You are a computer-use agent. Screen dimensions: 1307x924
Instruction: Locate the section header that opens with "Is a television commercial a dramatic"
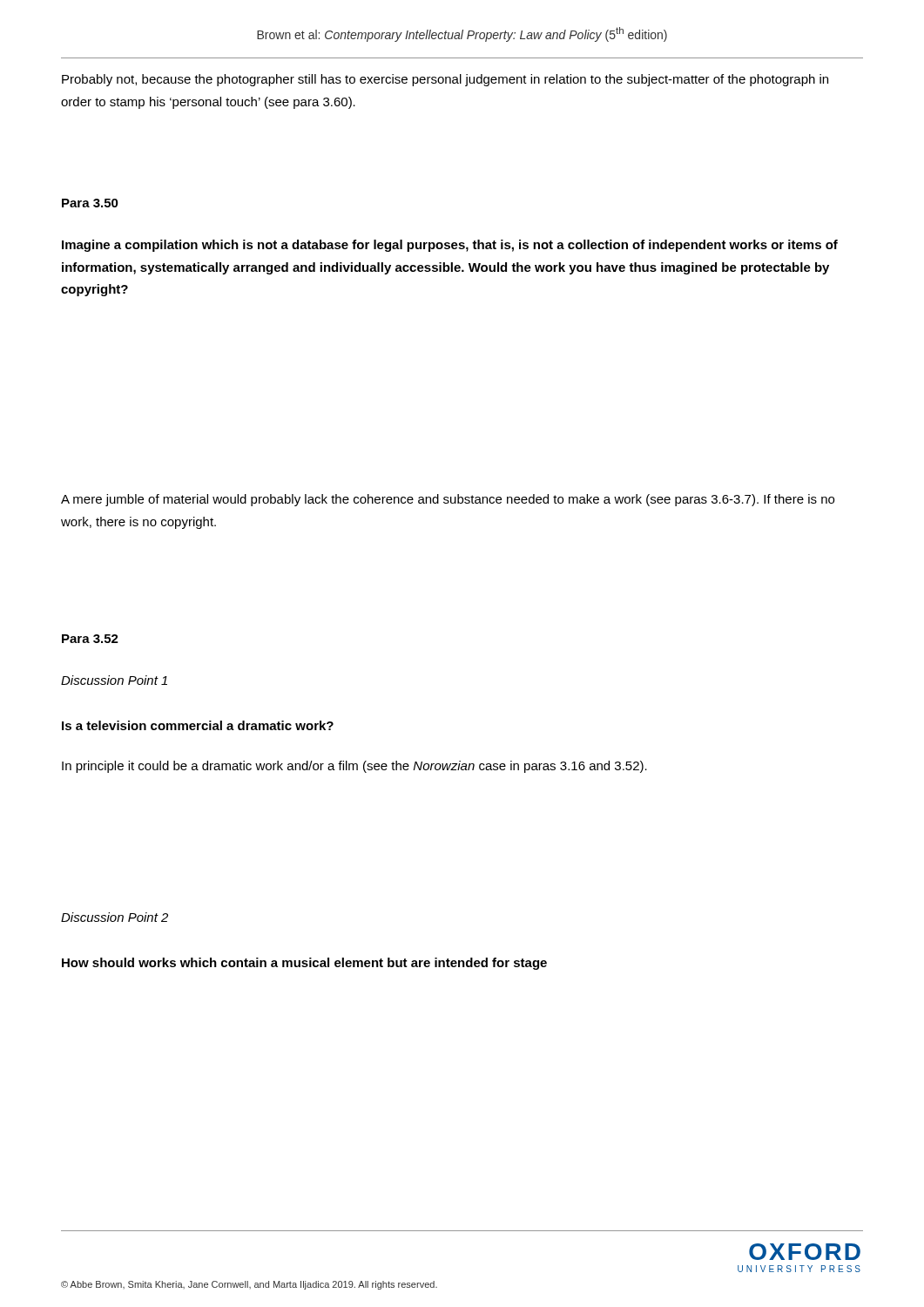pos(197,725)
